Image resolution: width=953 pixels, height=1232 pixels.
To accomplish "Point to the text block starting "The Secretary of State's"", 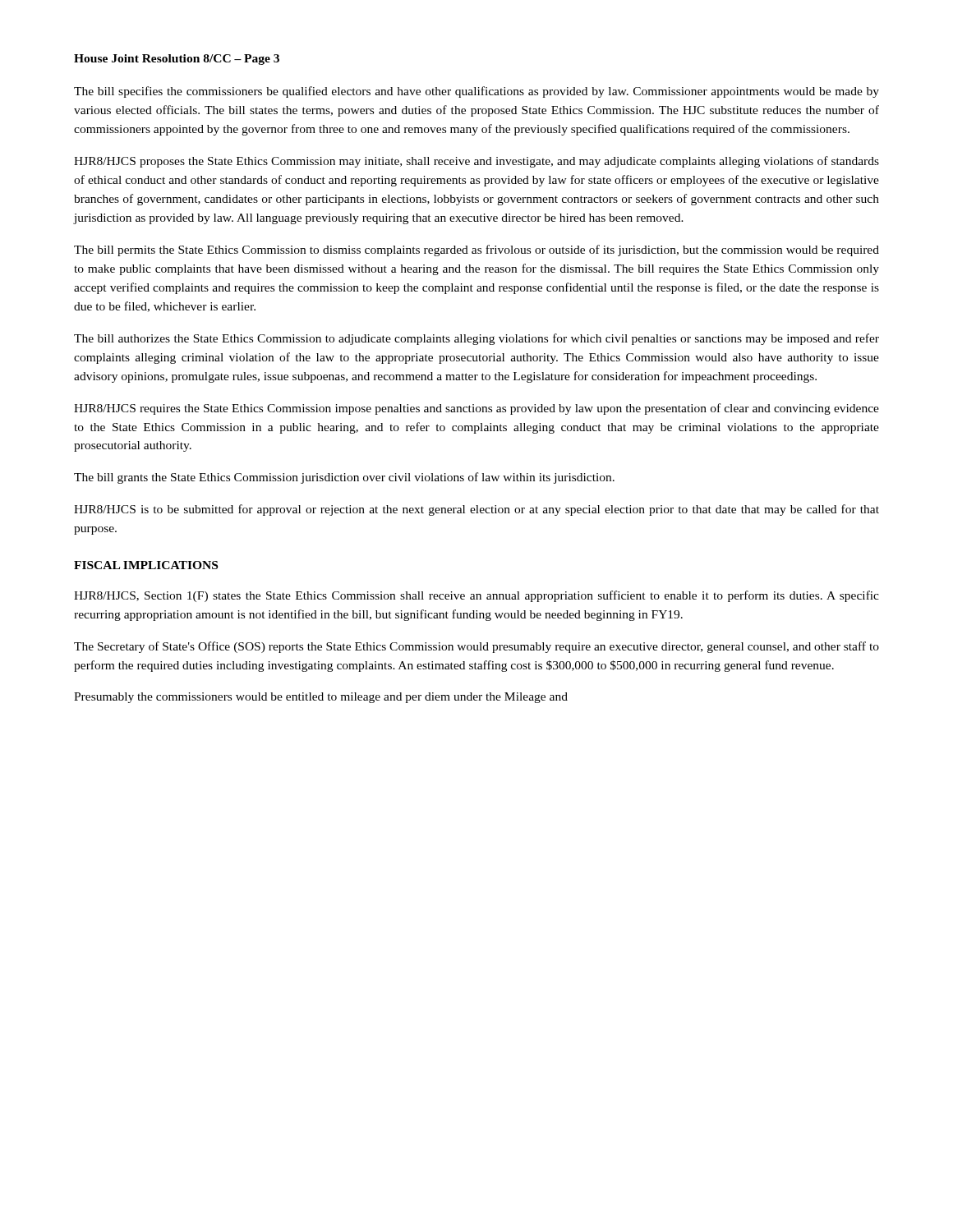I will 476,655.
